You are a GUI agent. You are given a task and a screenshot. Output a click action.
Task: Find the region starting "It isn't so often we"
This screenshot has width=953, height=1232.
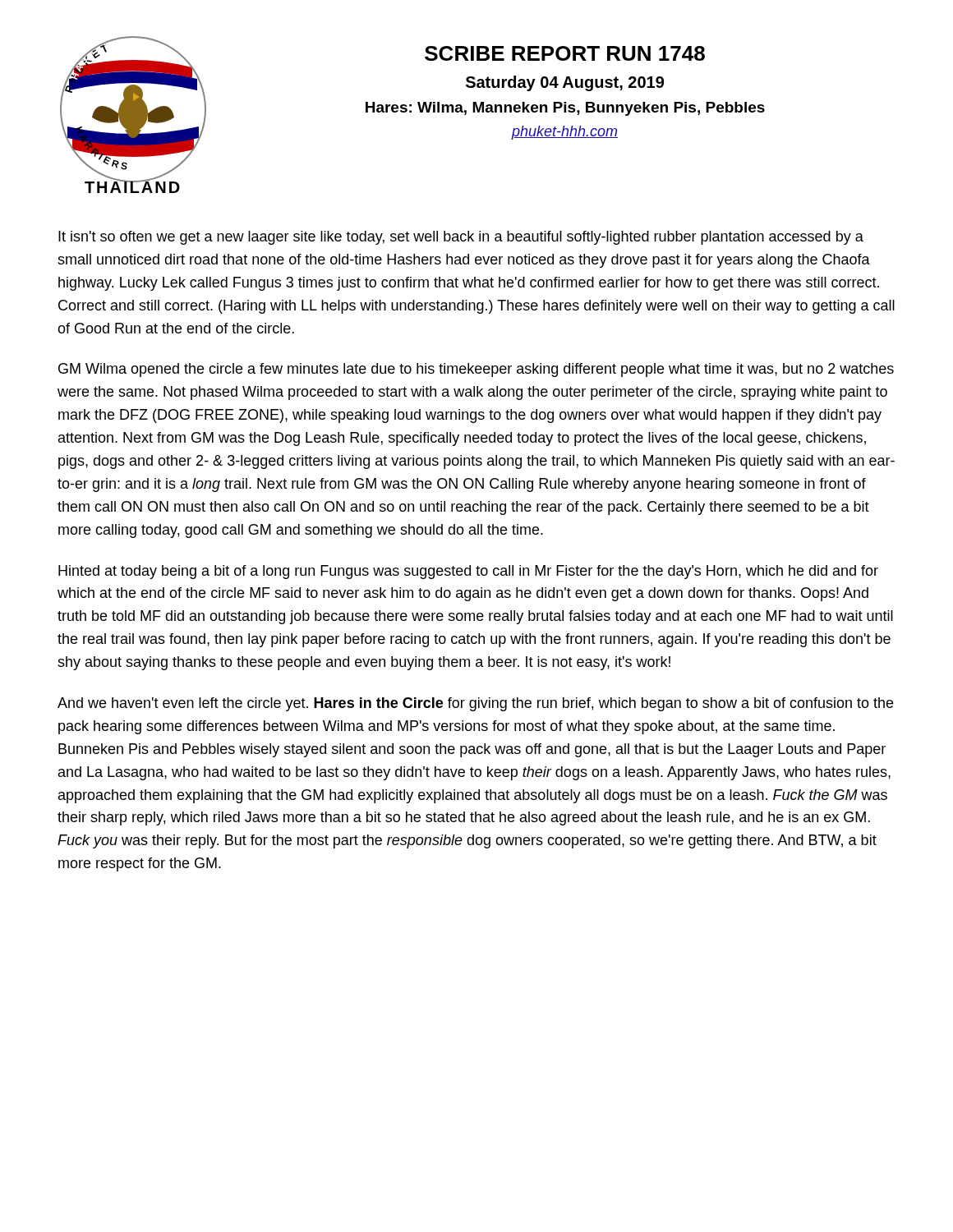coord(476,282)
